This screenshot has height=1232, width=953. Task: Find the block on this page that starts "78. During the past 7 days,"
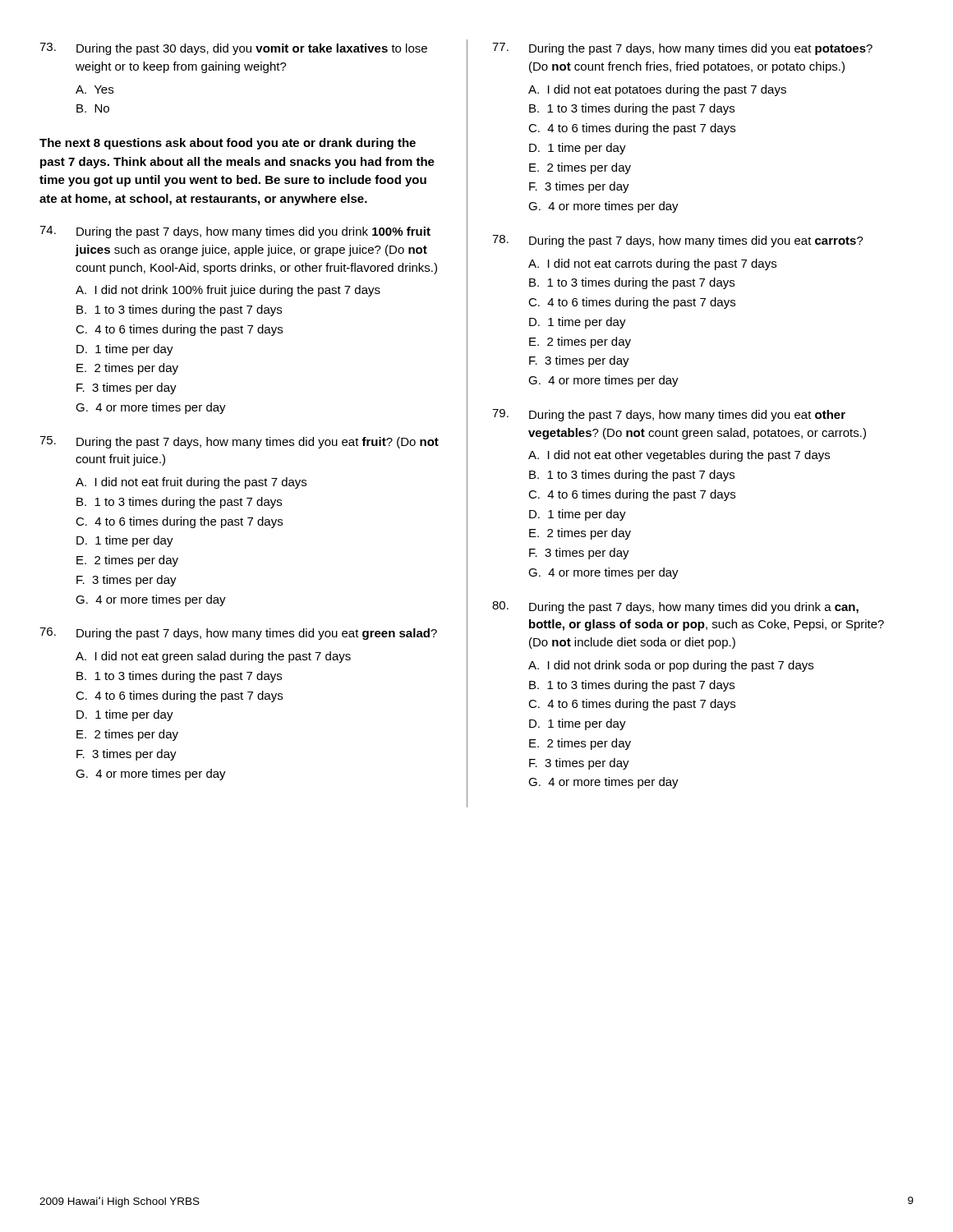[693, 311]
